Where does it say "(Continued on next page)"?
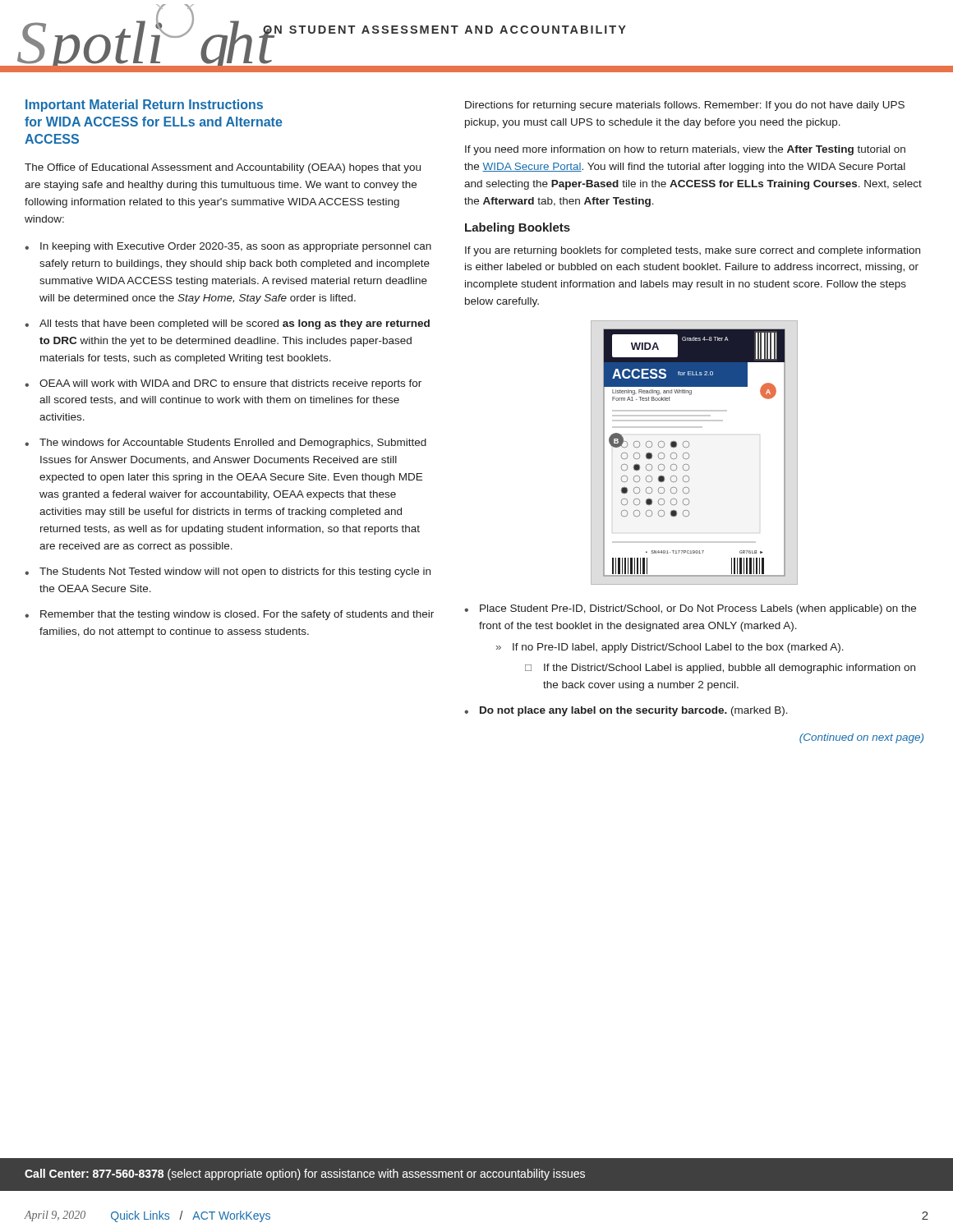 click(x=861, y=738)
